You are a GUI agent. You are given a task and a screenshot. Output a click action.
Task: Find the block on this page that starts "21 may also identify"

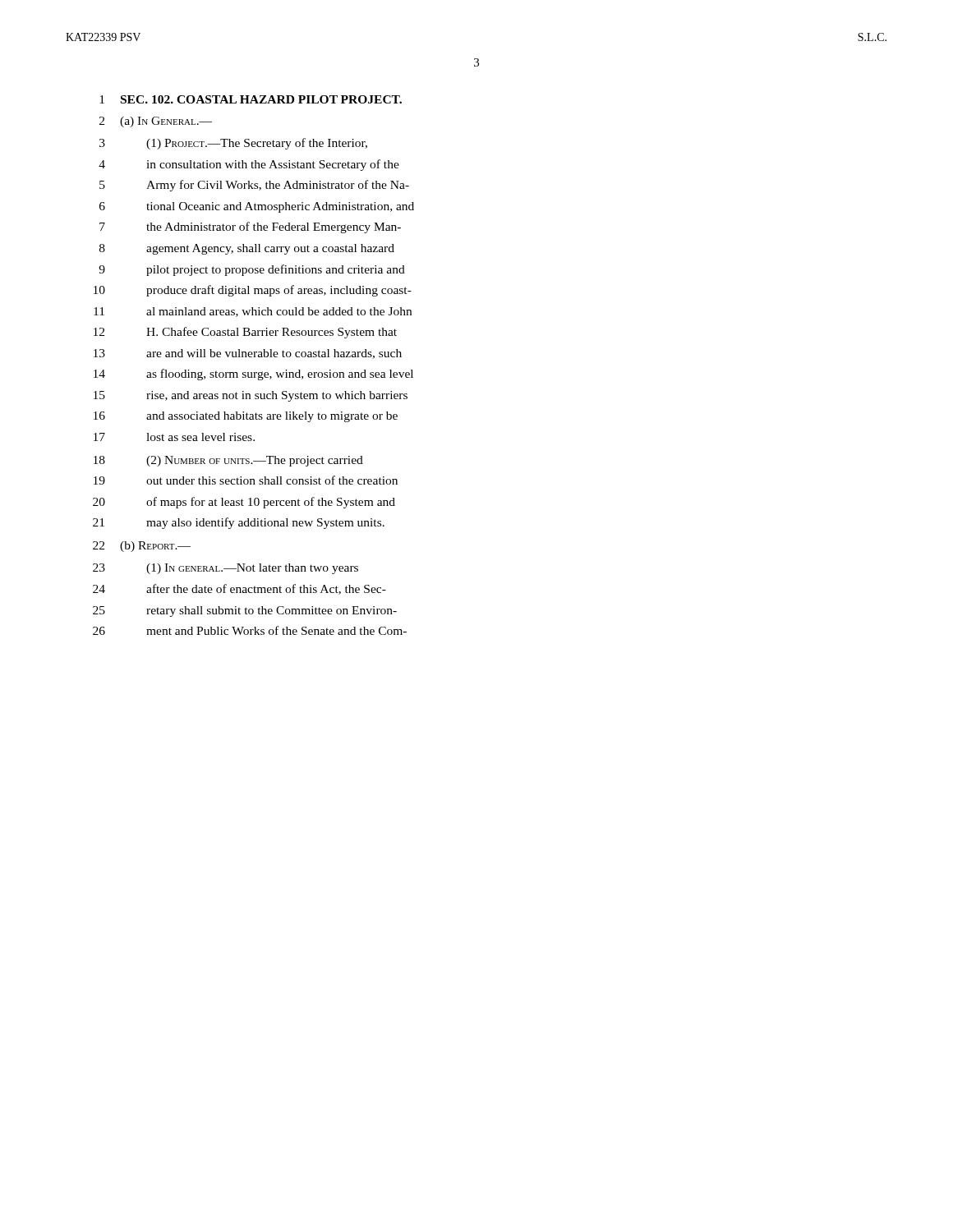point(239,523)
